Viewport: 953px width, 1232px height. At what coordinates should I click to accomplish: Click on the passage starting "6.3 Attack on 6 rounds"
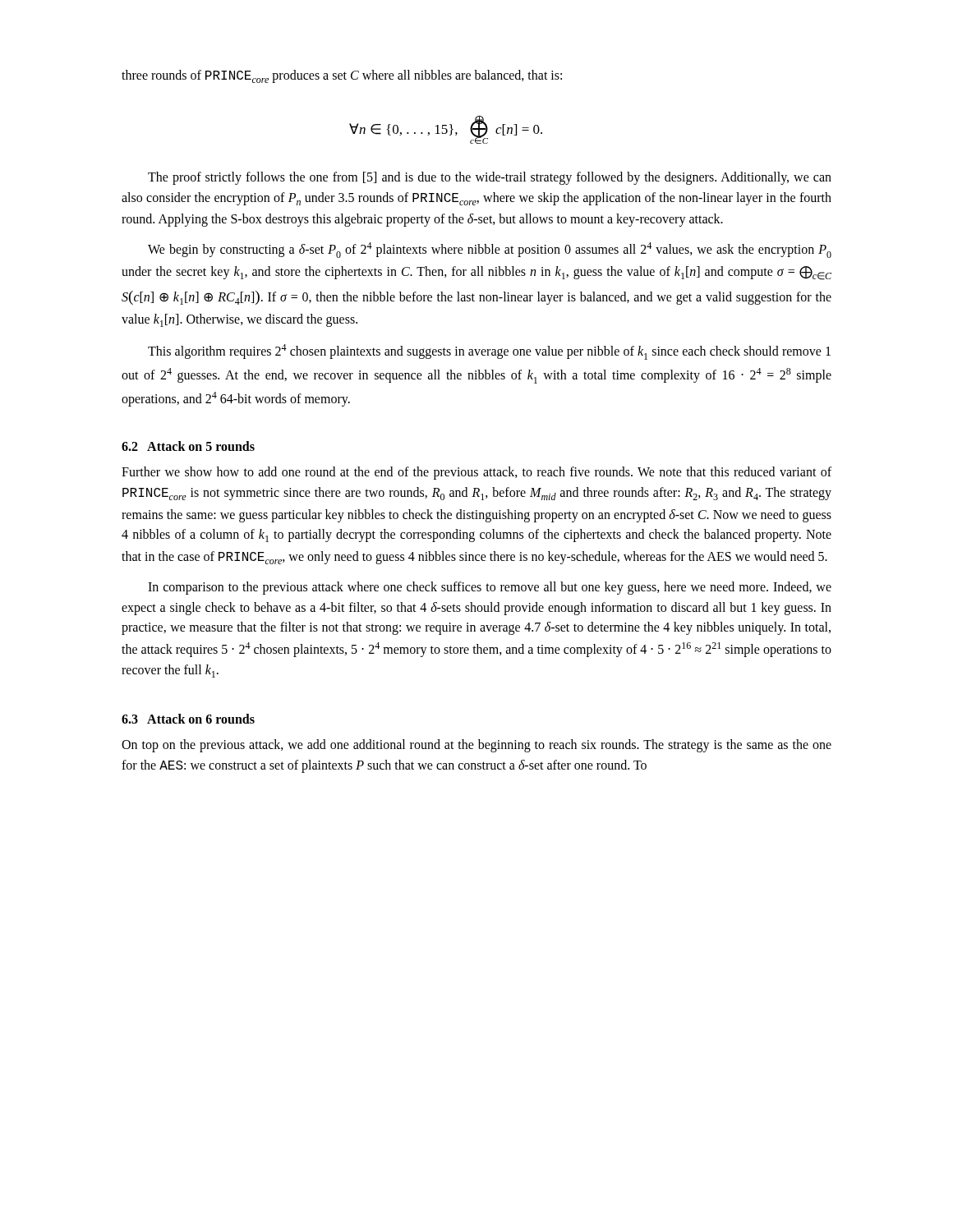point(188,719)
